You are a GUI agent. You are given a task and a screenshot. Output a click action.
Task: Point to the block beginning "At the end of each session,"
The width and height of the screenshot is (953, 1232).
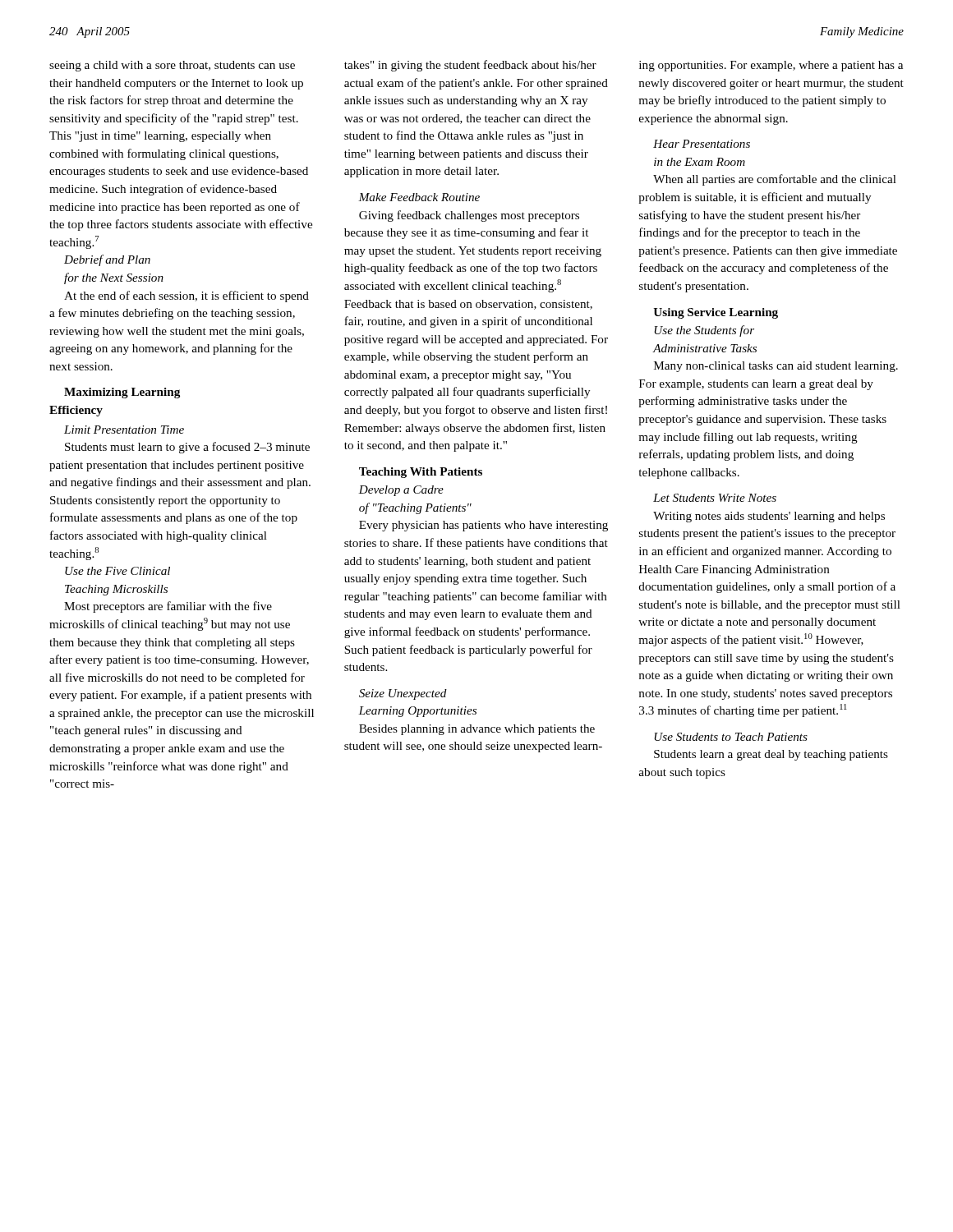tap(182, 331)
